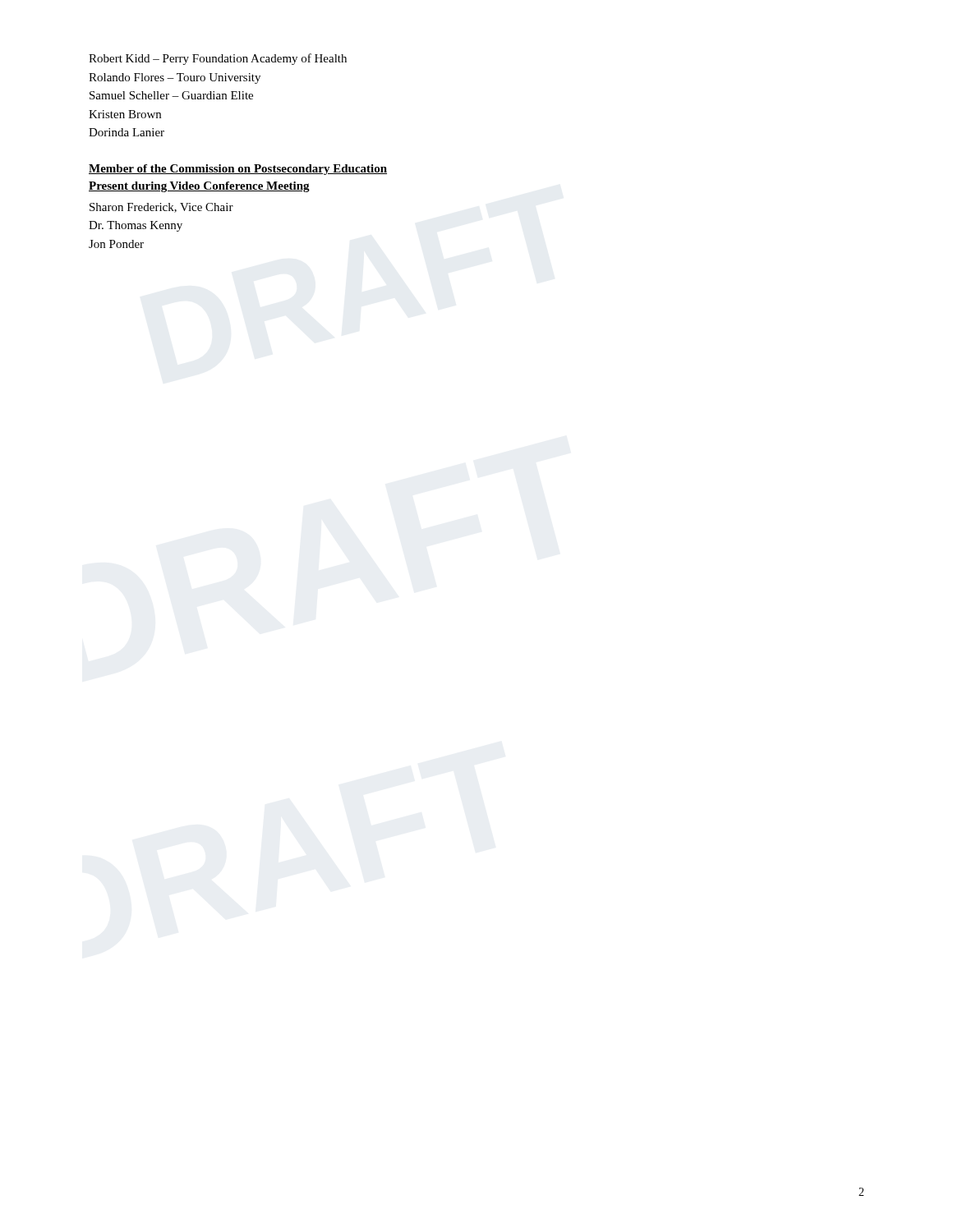Locate the passage starting "Member of the Commission on Postsecondary"
The height and width of the screenshot is (1232, 953).
(x=238, y=170)
